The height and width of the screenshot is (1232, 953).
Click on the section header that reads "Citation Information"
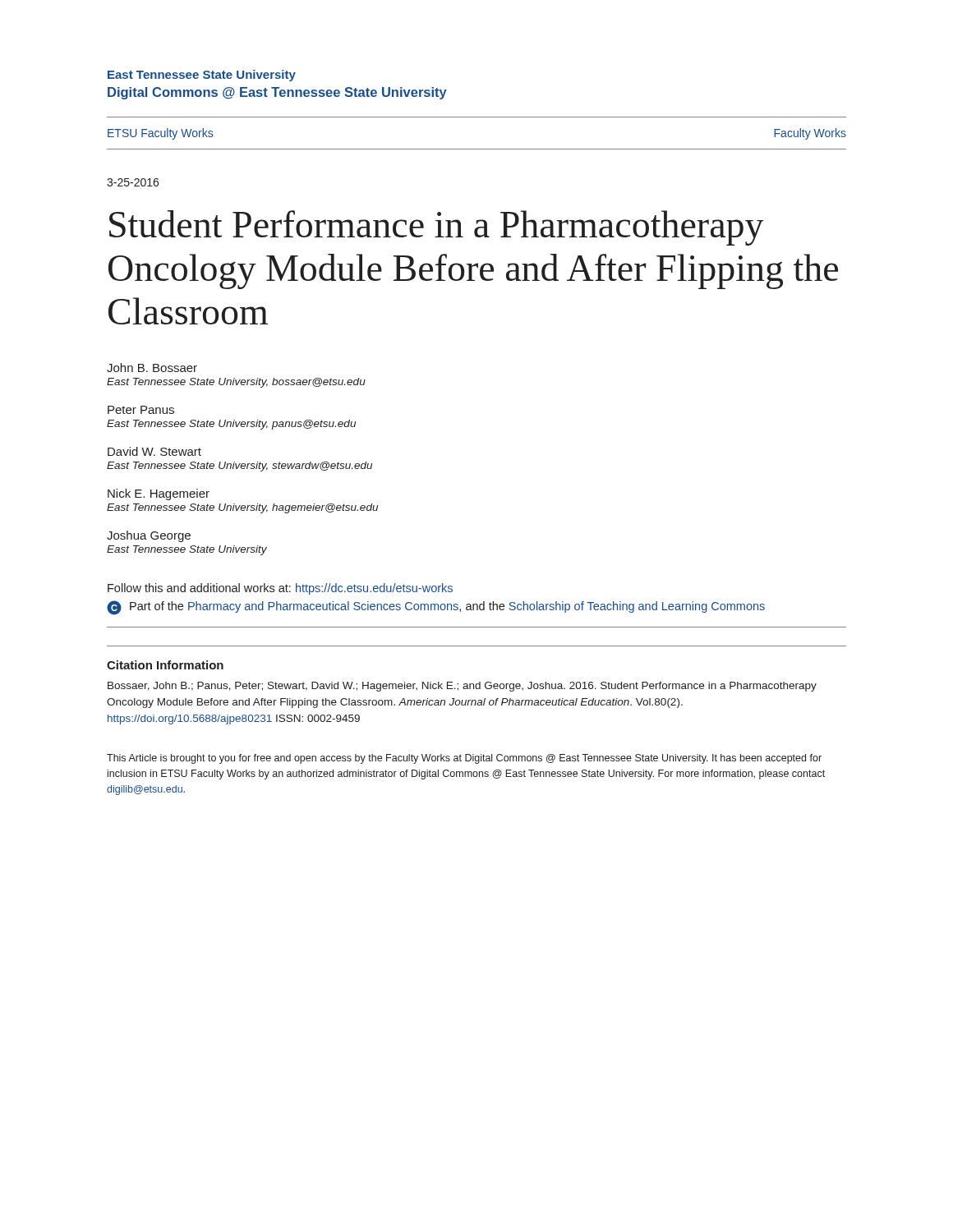coord(165,665)
